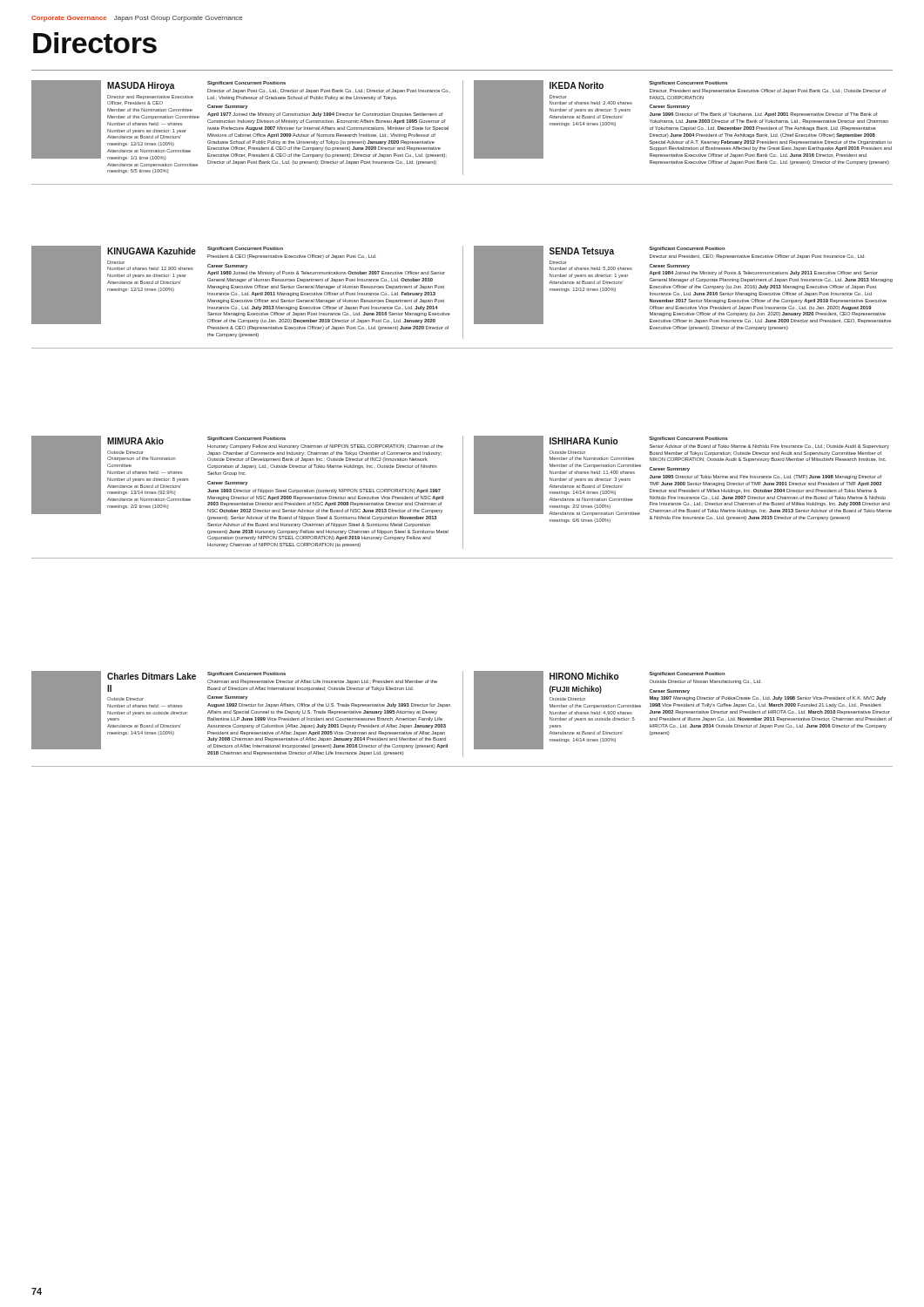This screenshot has width=924, height=1307.
Task: Click on the text block containing "Significant Concurrent Position Outside"
Action: [771, 704]
